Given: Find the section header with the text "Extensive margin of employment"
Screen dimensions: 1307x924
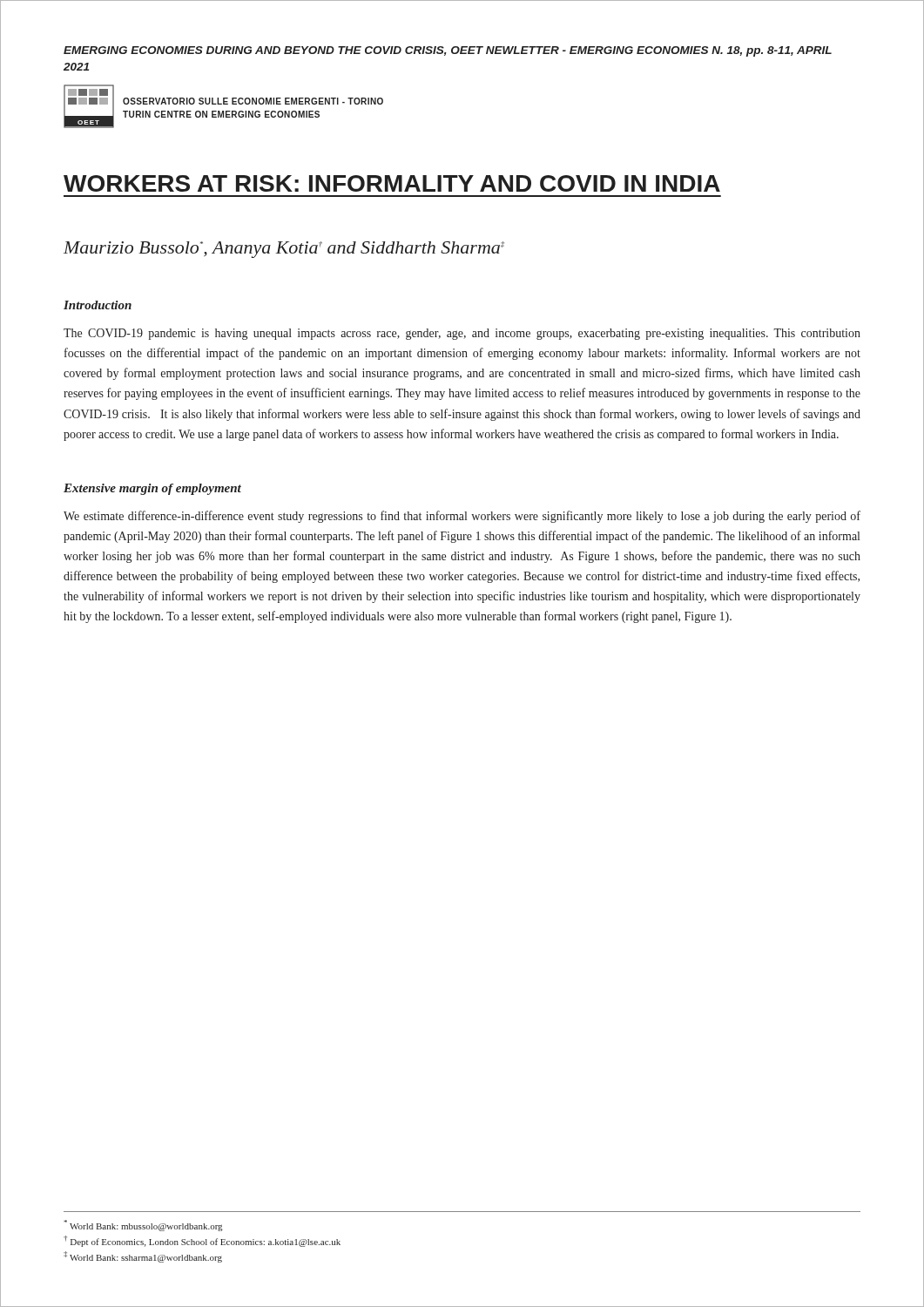Looking at the screenshot, I should pyautogui.click(x=152, y=488).
